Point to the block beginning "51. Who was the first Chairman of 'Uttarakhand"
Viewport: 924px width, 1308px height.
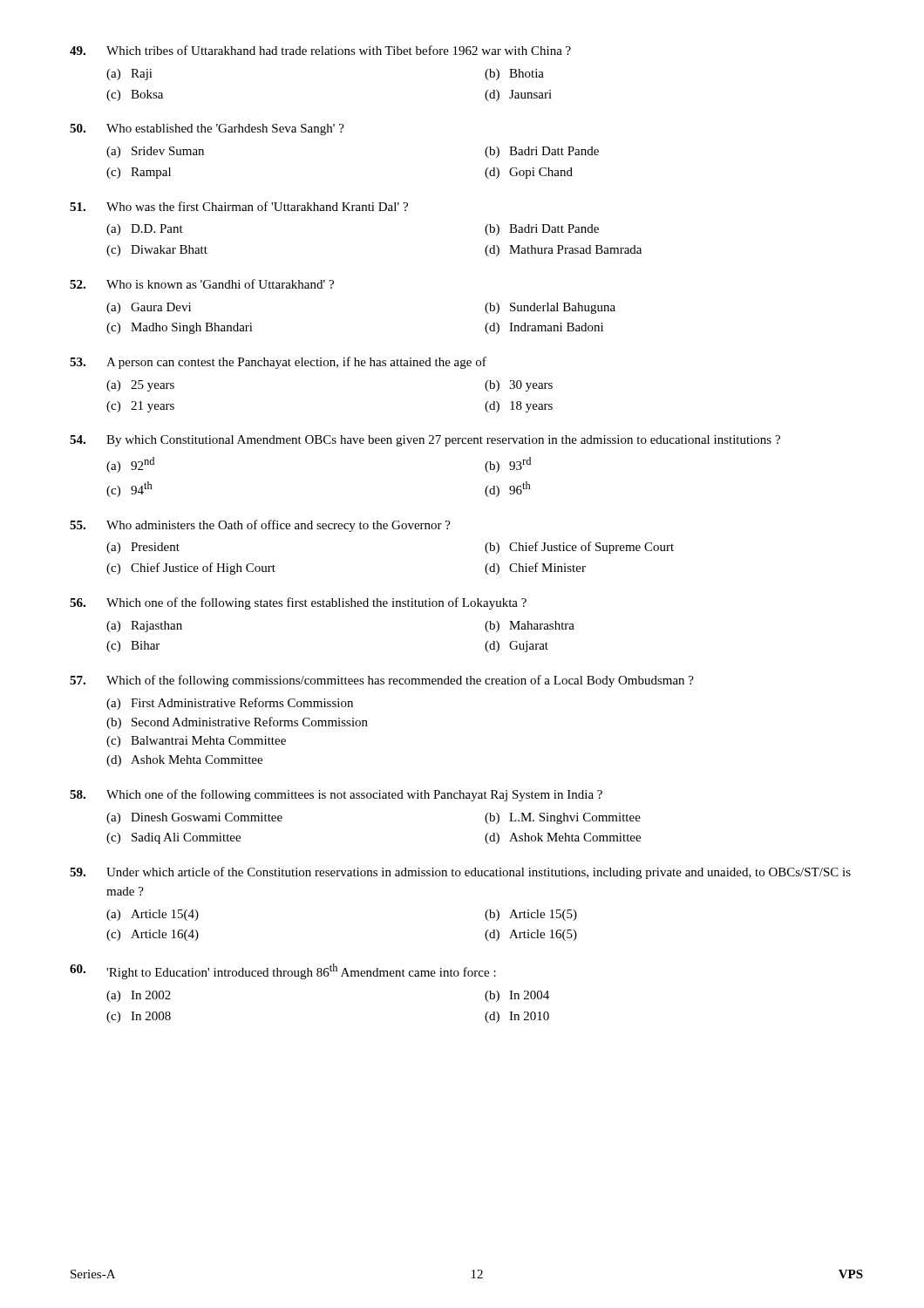click(x=239, y=206)
